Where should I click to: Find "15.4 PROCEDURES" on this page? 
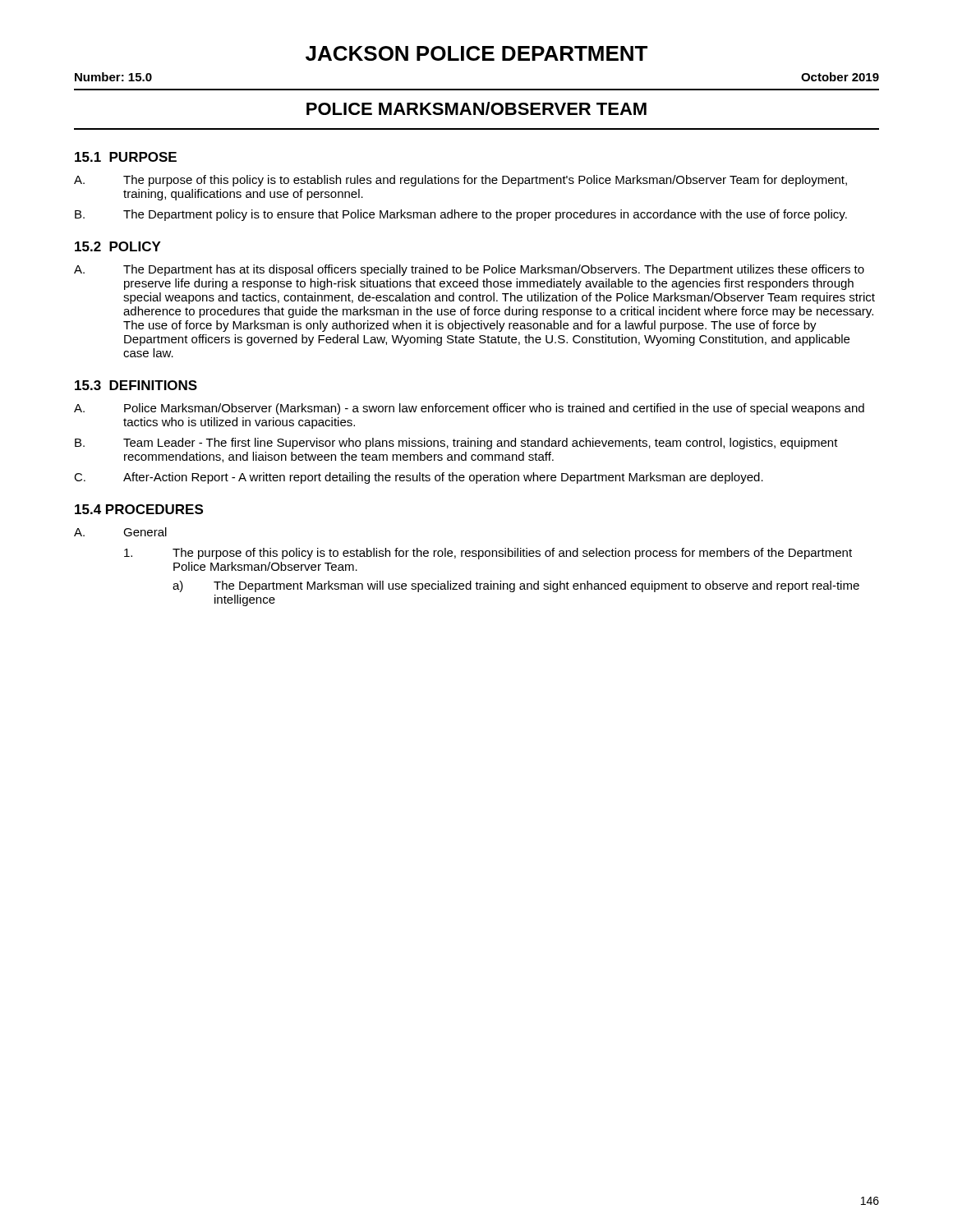[139, 510]
